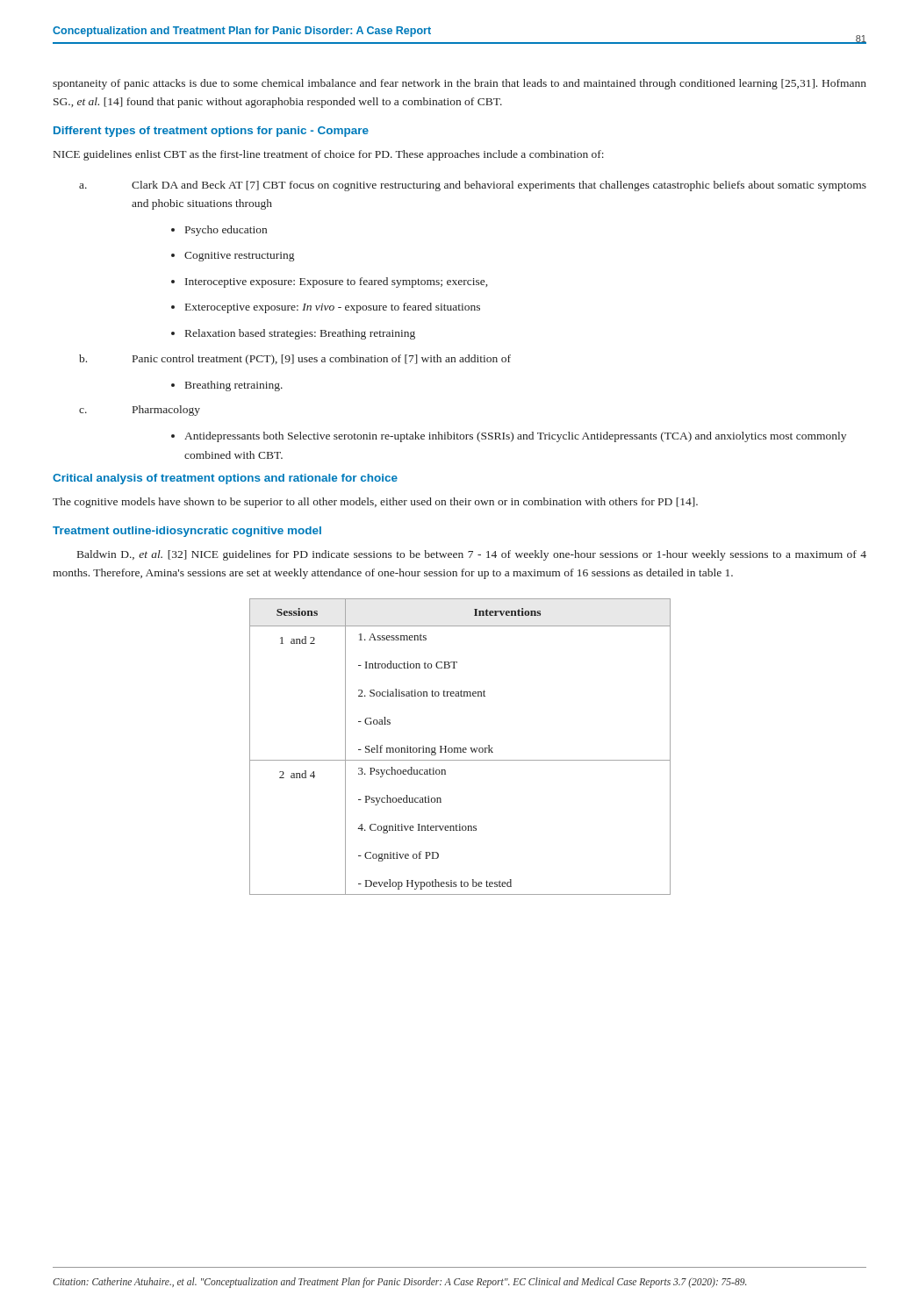The height and width of the screenshot is (1316, 919).
Task: Find the text block containing "NICE guidelines enlist CBT as"
Action: point(329,154)
